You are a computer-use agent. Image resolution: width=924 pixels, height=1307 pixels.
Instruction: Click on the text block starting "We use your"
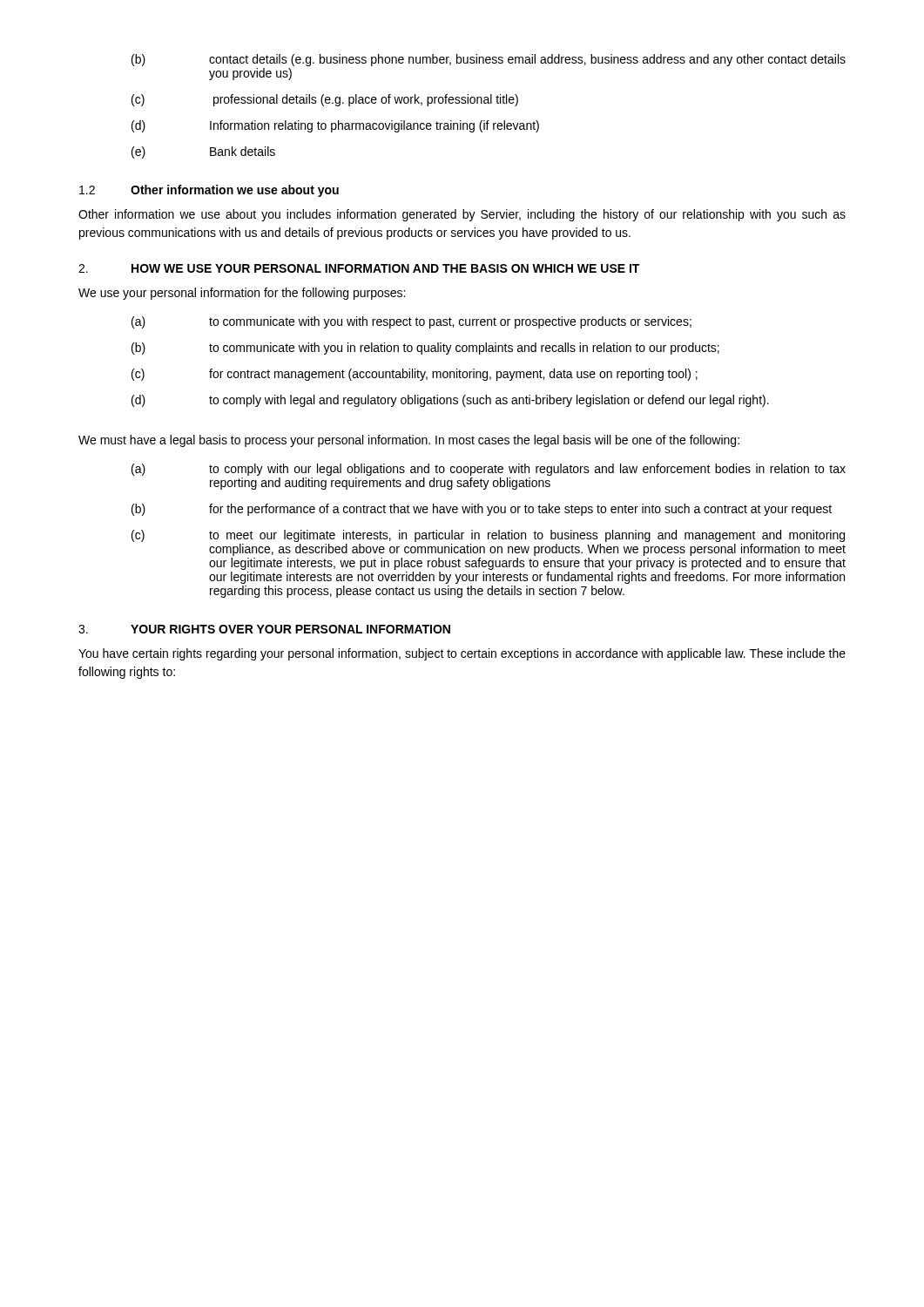242,293
